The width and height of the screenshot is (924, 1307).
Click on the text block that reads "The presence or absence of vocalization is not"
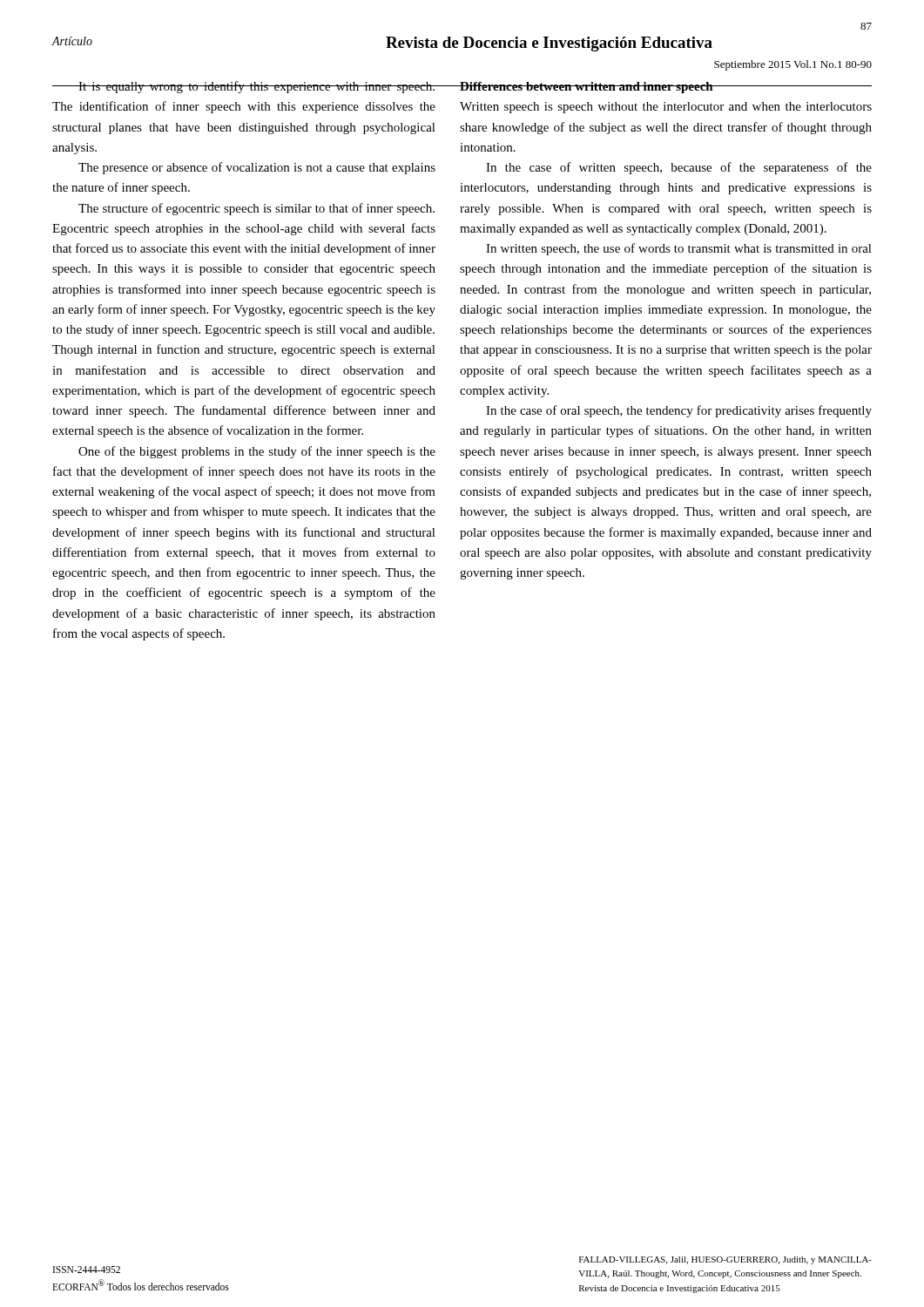coord(244,178)
